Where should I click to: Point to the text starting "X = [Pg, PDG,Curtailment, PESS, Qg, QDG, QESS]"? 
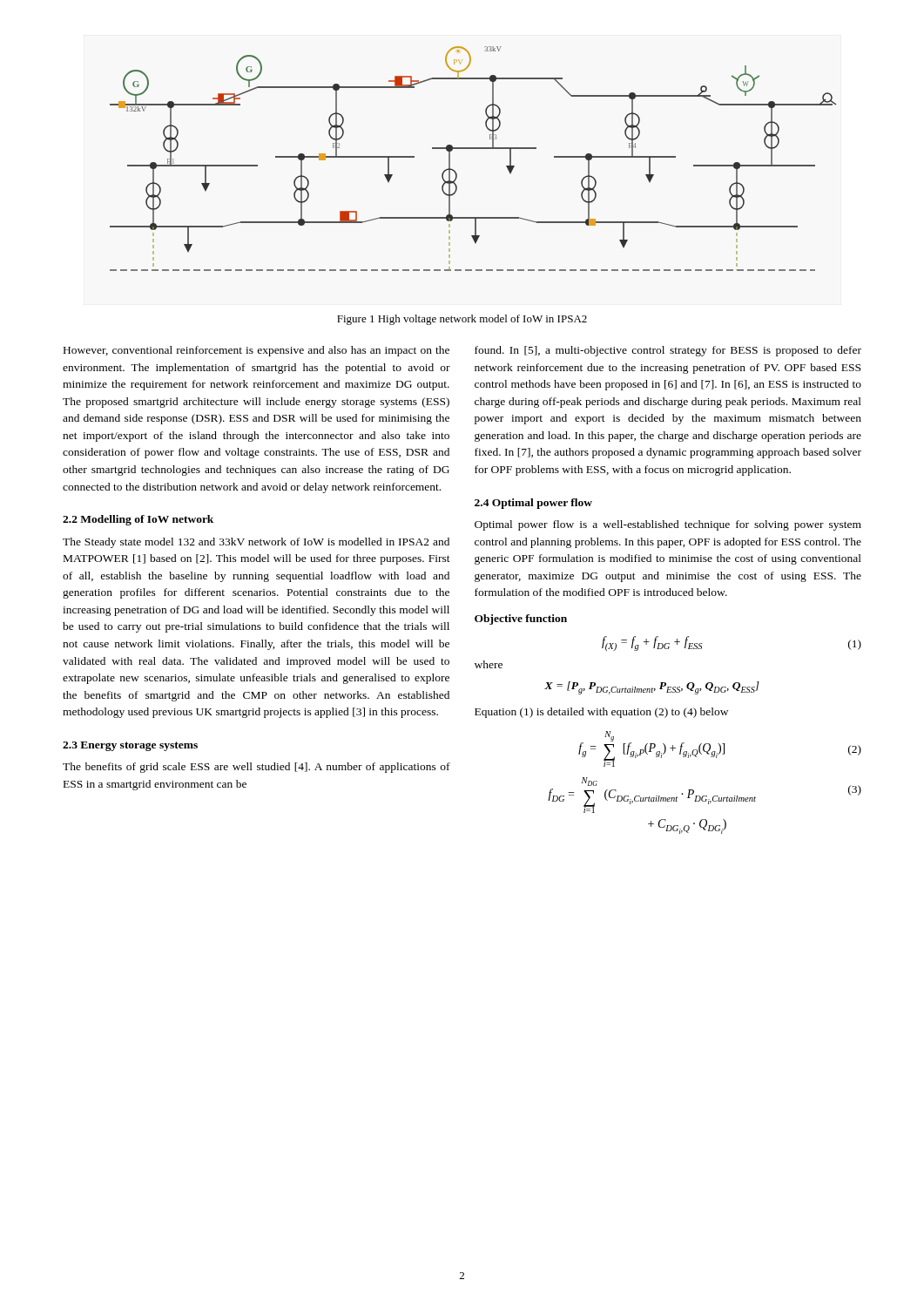pyautogui.click(x=652, y=687)
